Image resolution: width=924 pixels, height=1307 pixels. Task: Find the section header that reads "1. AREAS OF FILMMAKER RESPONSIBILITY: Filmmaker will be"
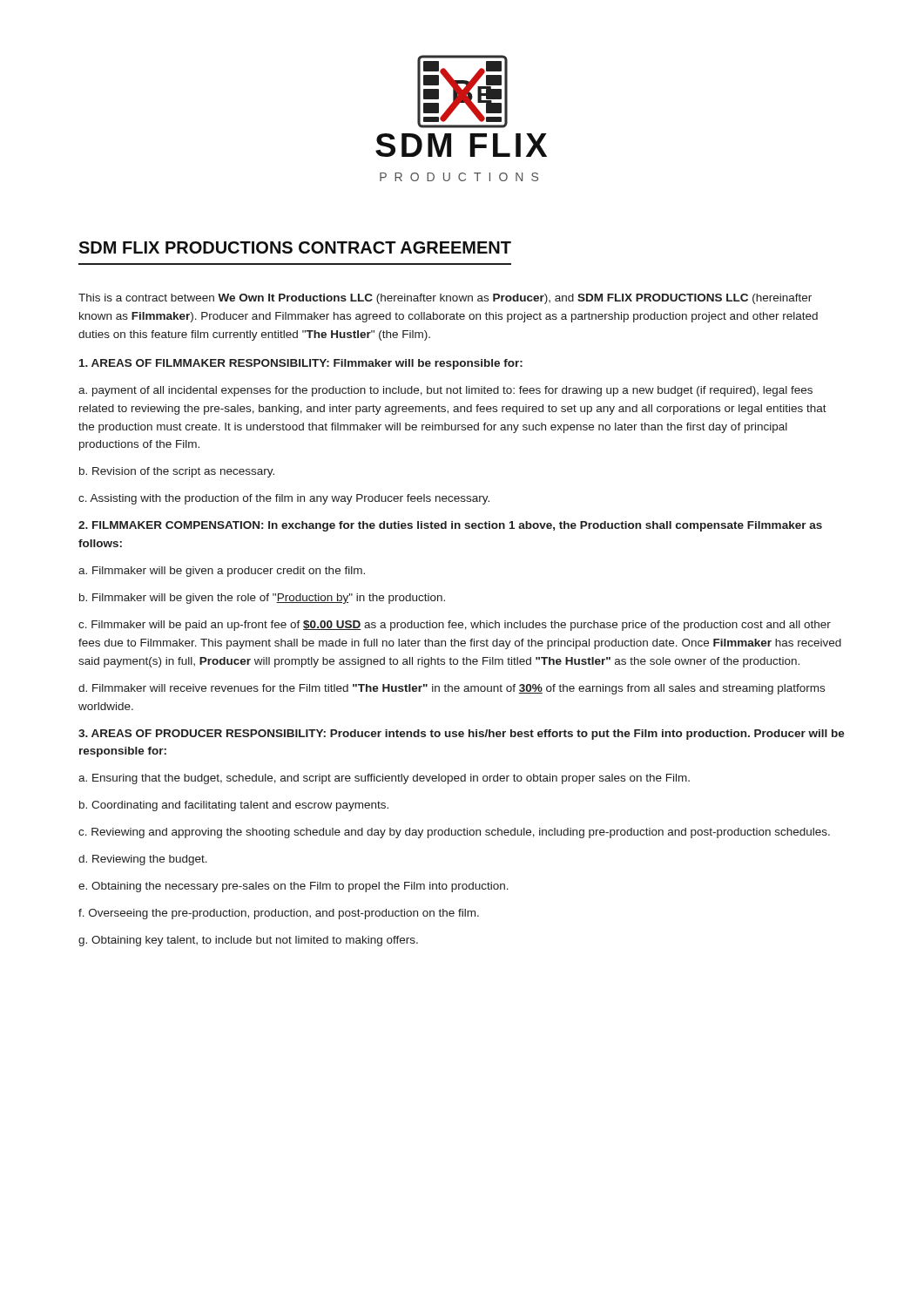301,363
